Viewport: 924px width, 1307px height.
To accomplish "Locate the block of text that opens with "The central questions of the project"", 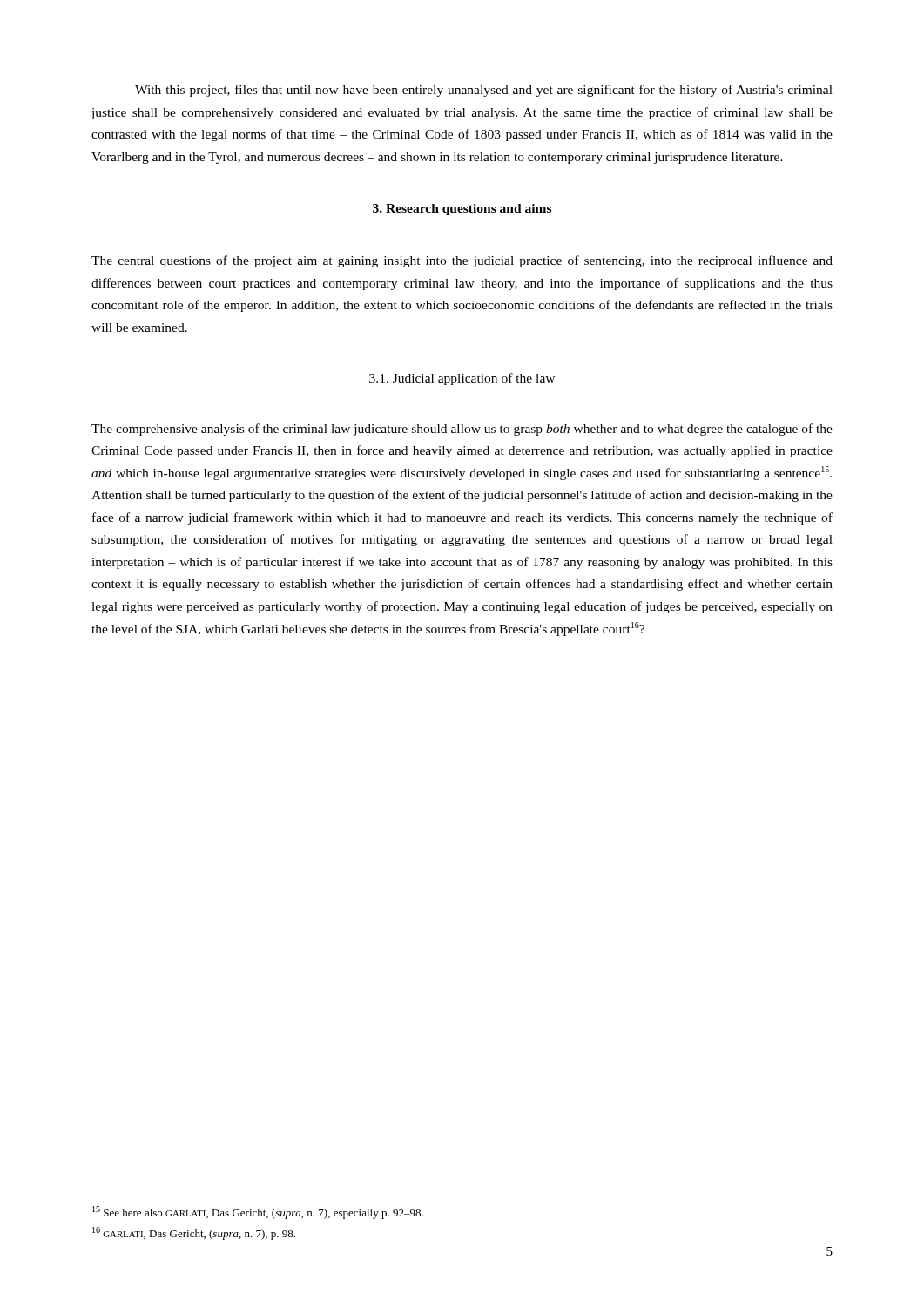I will 462,294.
